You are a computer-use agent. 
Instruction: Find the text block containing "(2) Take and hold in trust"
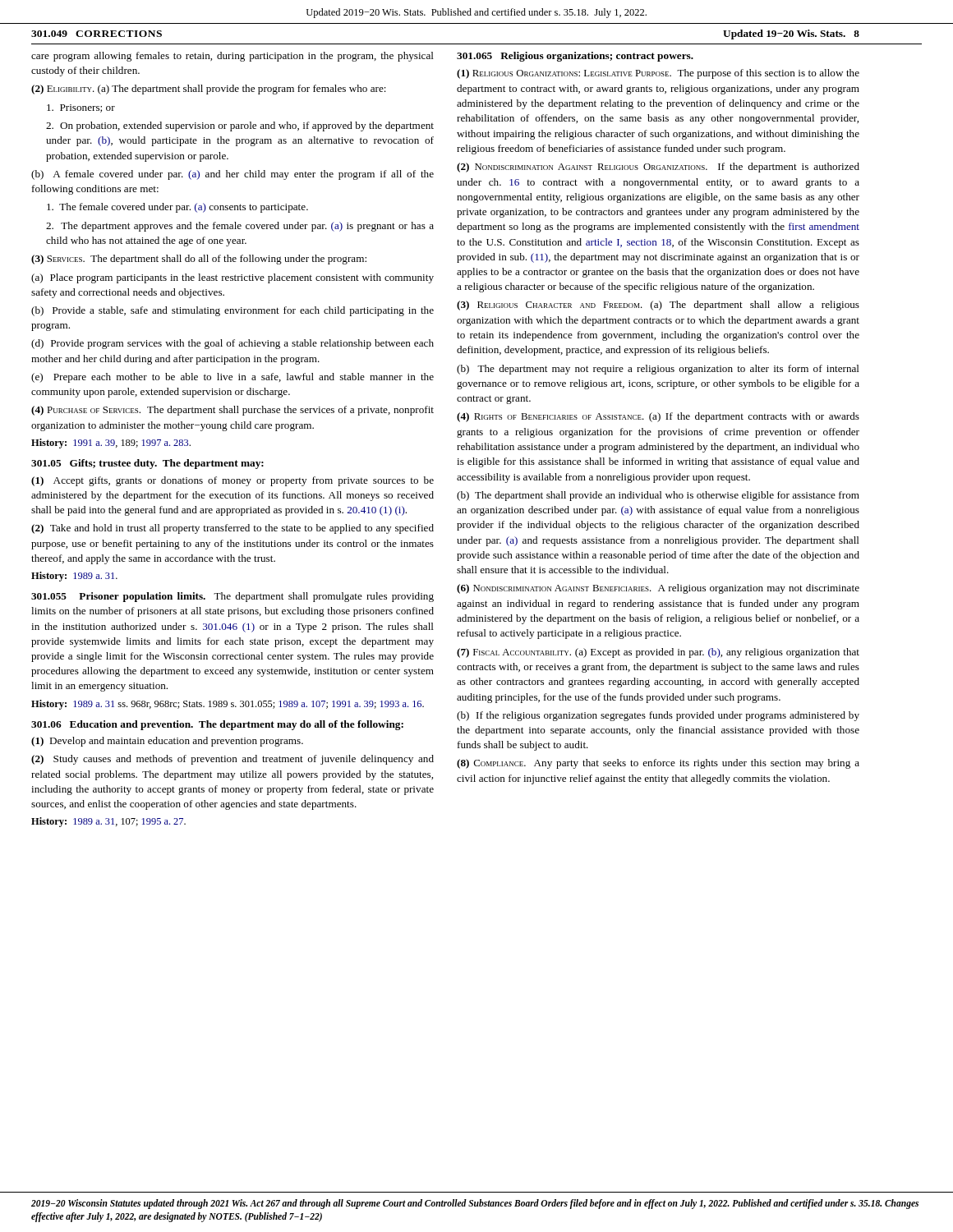pyautogui.click(x=233, y=543)
